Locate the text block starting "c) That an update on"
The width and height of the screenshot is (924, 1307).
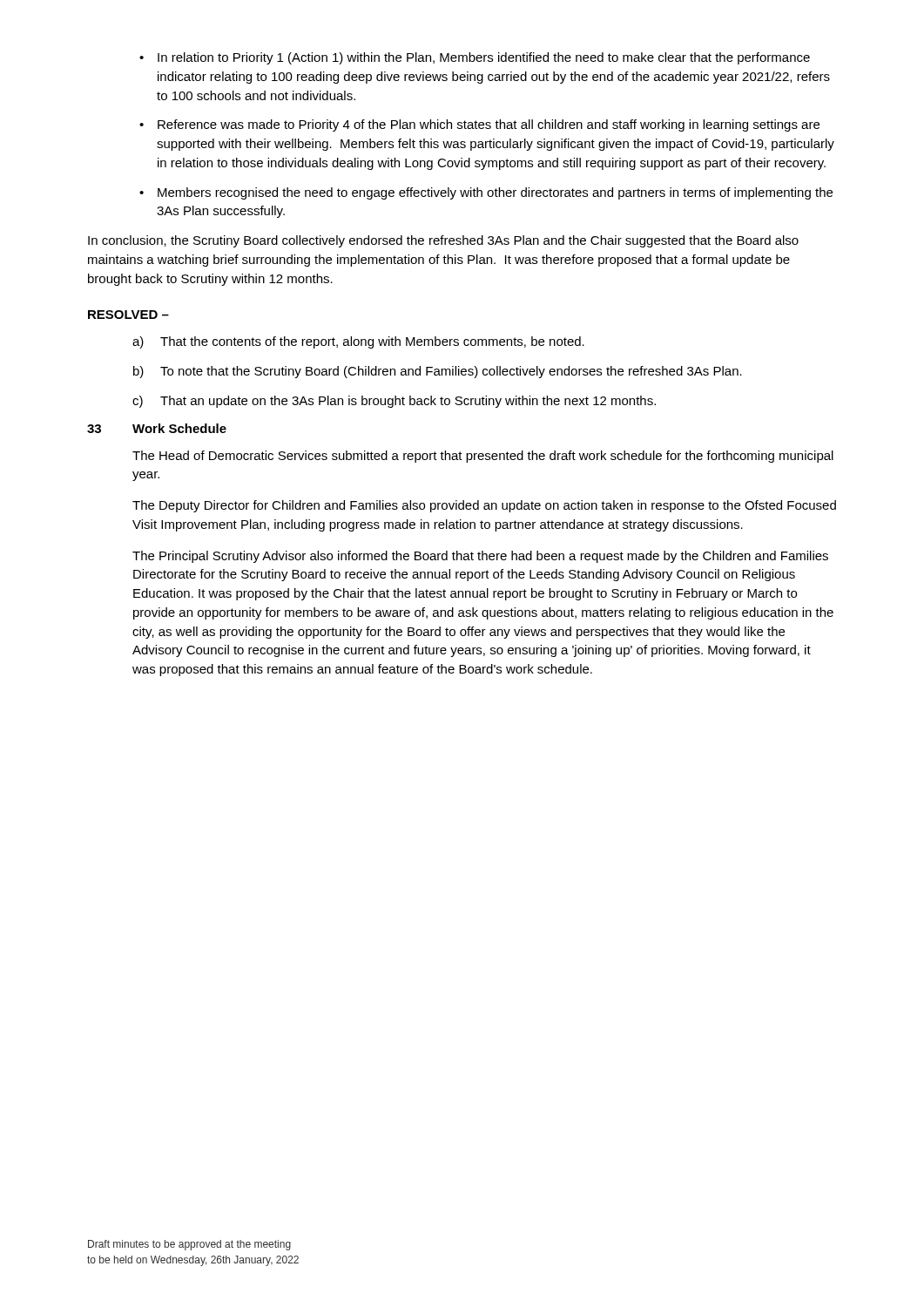pos(485,401)
